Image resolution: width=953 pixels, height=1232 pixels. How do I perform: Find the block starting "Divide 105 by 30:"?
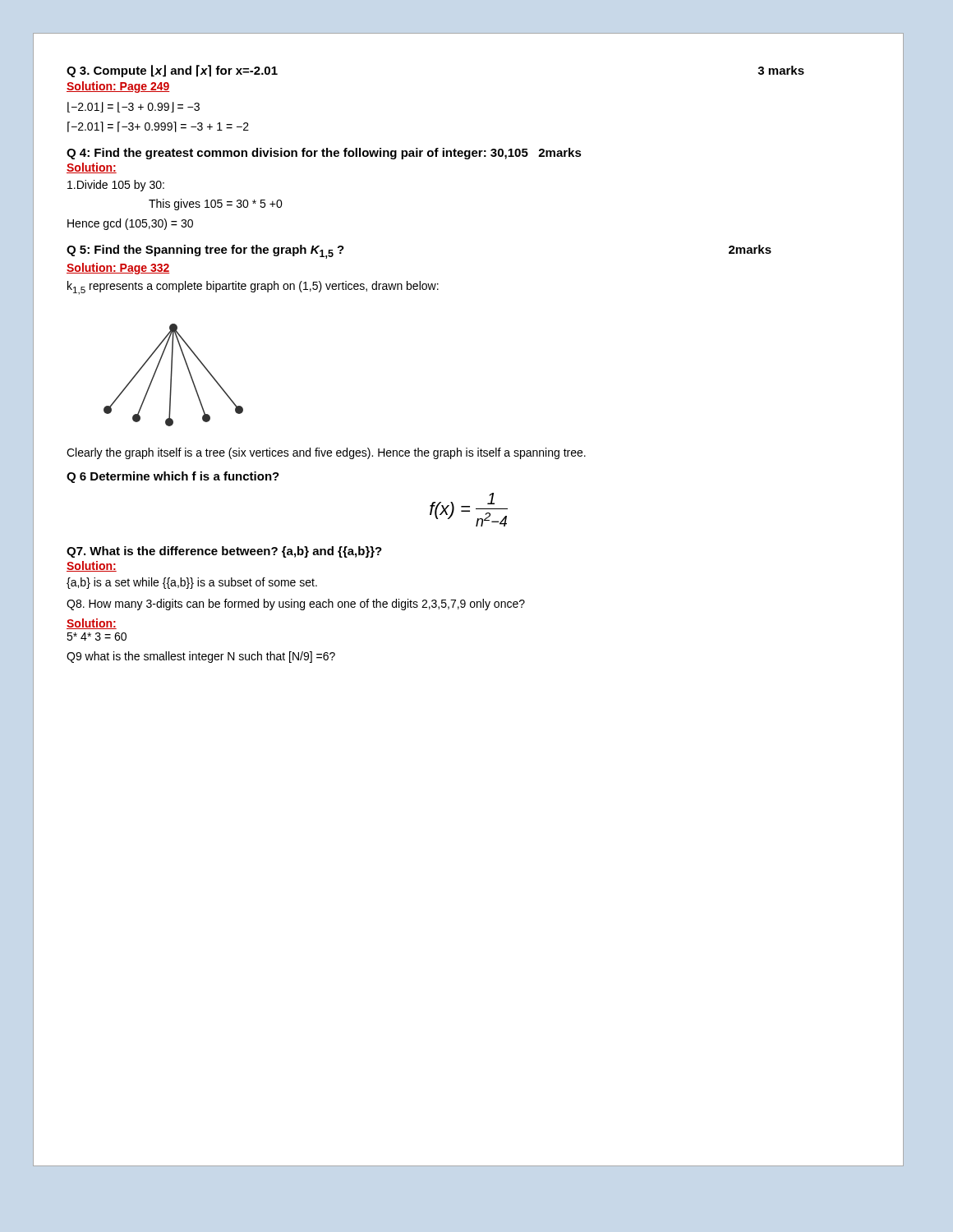174,204
